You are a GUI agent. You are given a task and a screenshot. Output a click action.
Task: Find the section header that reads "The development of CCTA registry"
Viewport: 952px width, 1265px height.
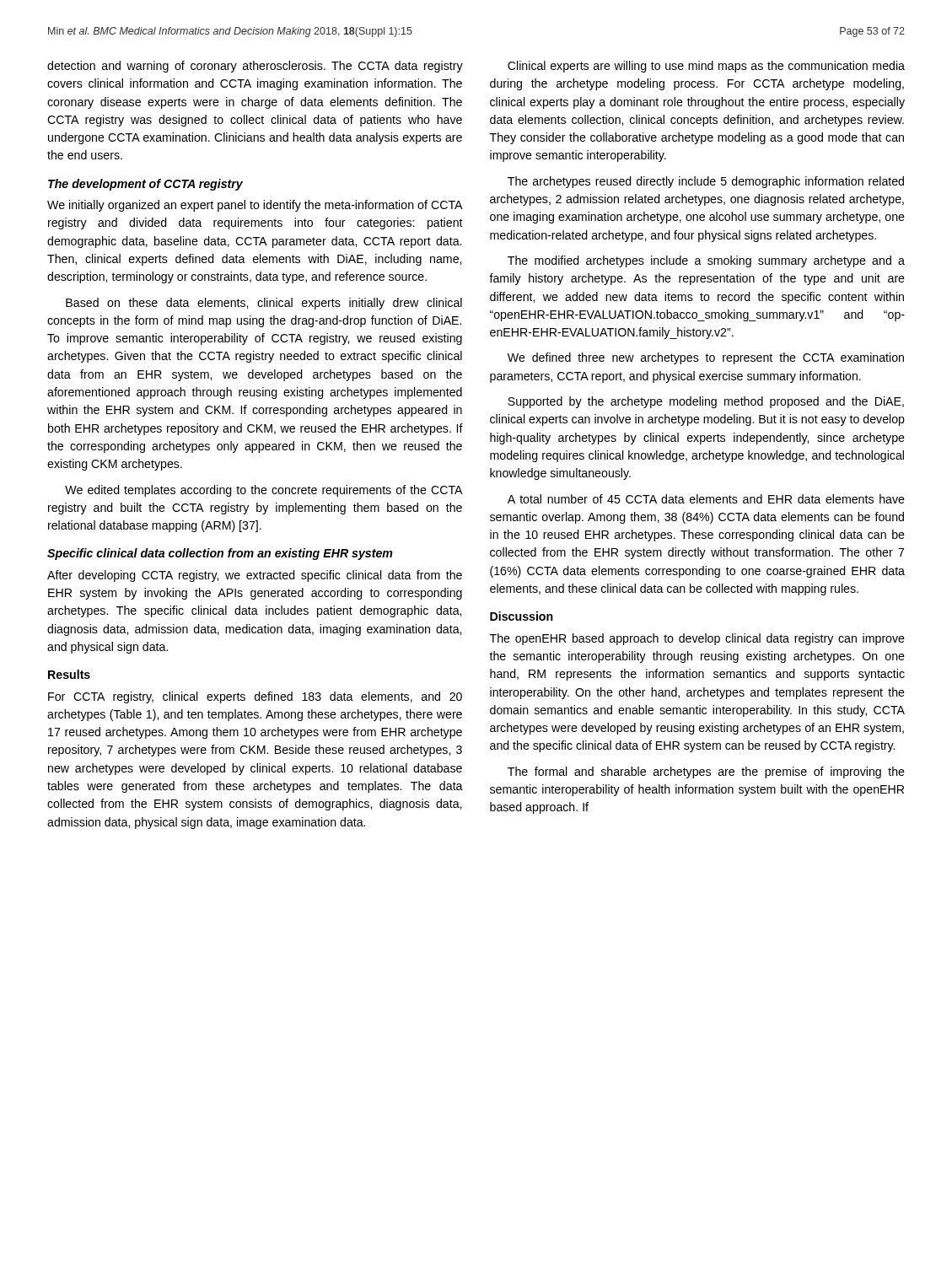click(x=145, y=185)
